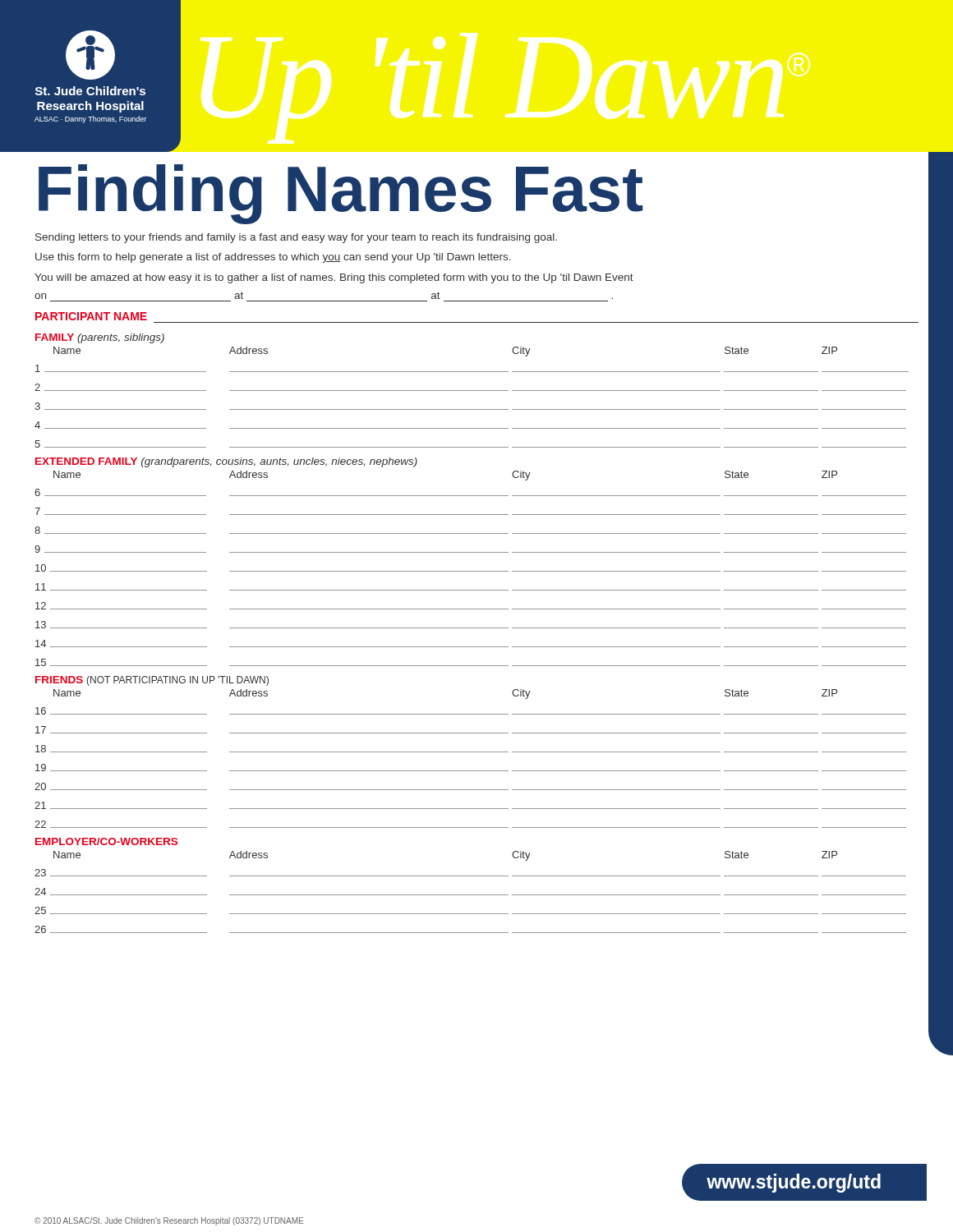The height and width of the screenshot is (1232, 953).
Task: Click the passage that begins "You will be amazed at how easy it"
Action: click(x=334, y=277)
